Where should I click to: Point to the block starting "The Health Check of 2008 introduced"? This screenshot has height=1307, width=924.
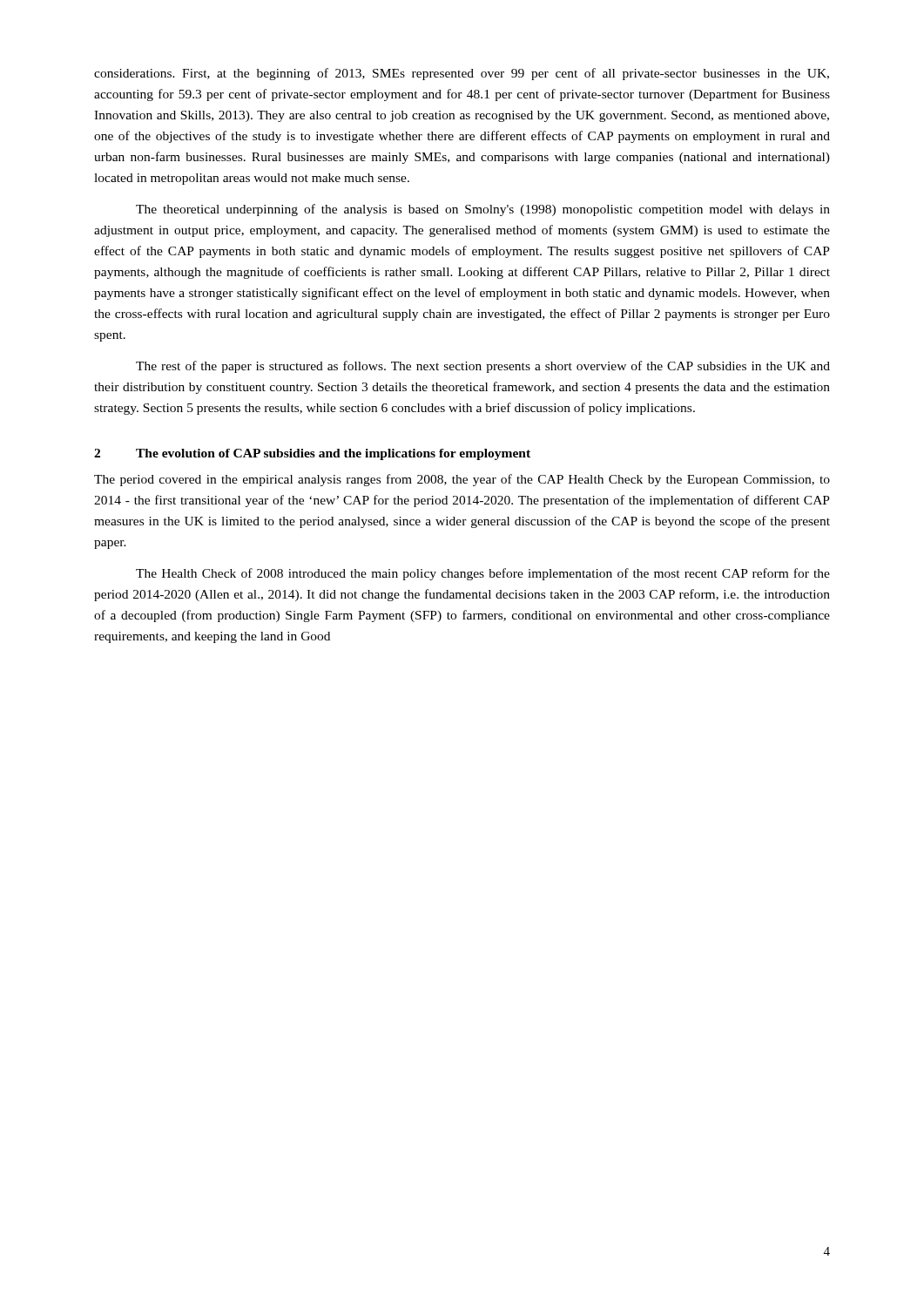coord(462,605)
